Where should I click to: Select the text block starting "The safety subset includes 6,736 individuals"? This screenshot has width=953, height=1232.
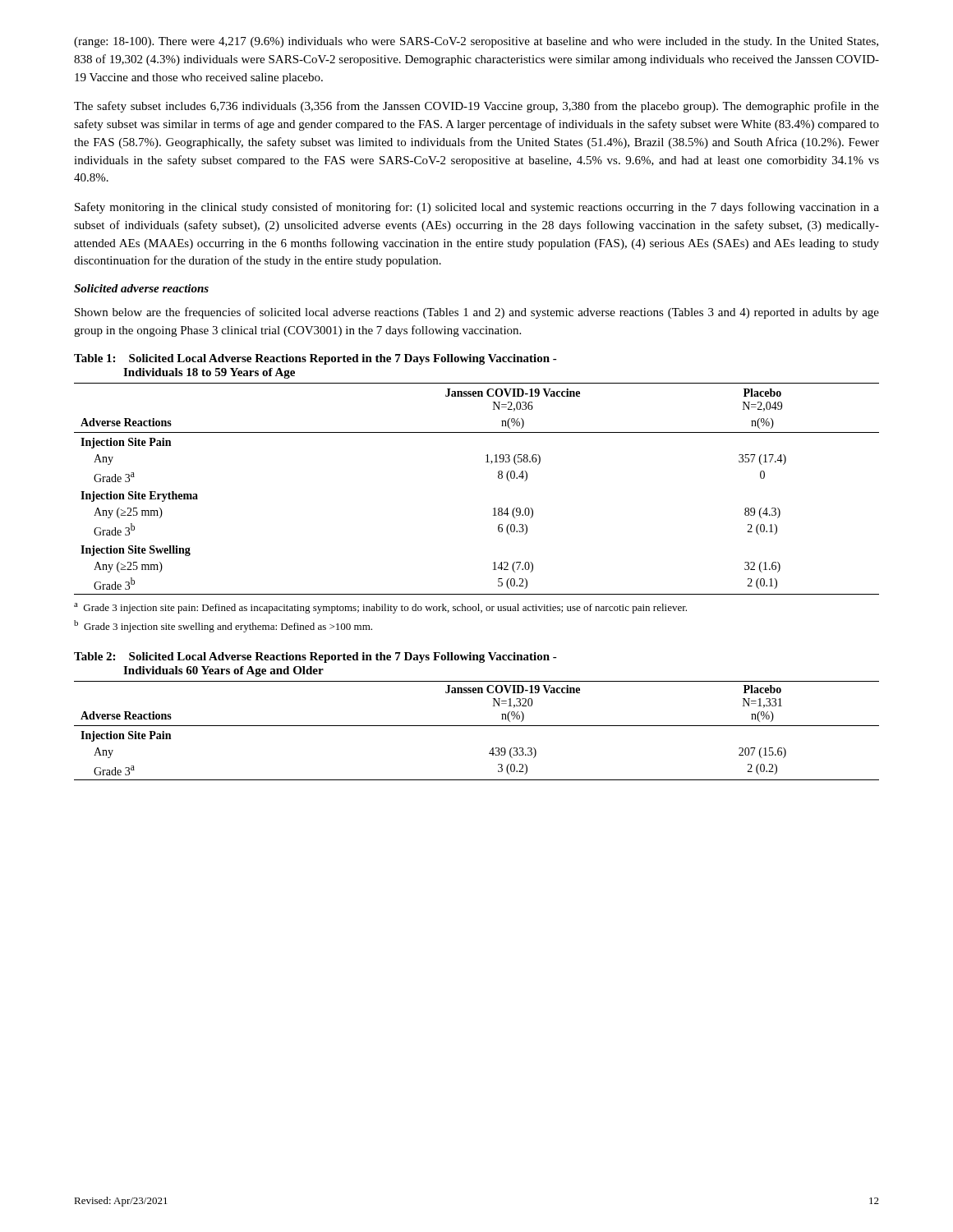476,142
